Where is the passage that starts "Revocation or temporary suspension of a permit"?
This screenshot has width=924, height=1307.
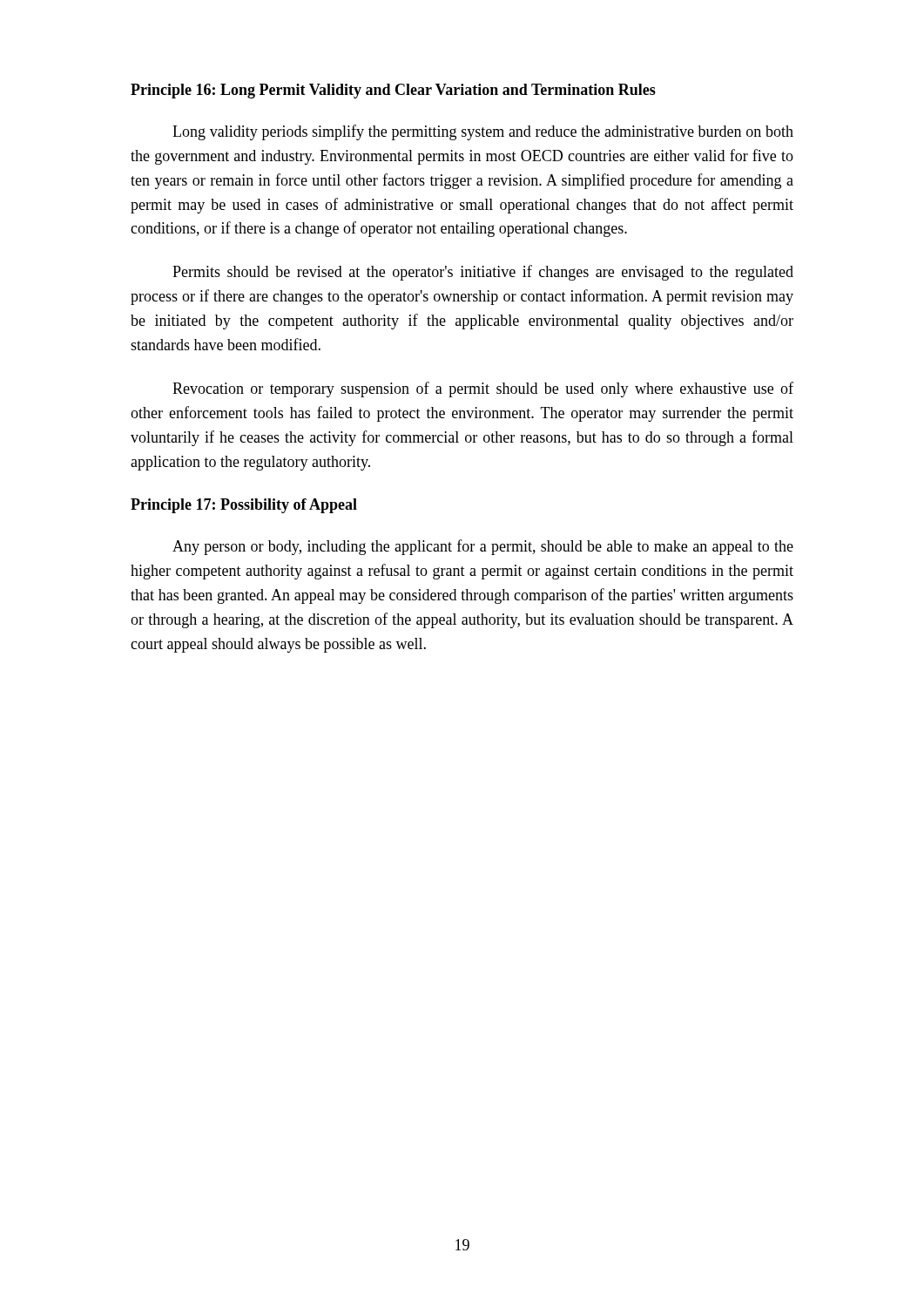(x=462, y=424)
